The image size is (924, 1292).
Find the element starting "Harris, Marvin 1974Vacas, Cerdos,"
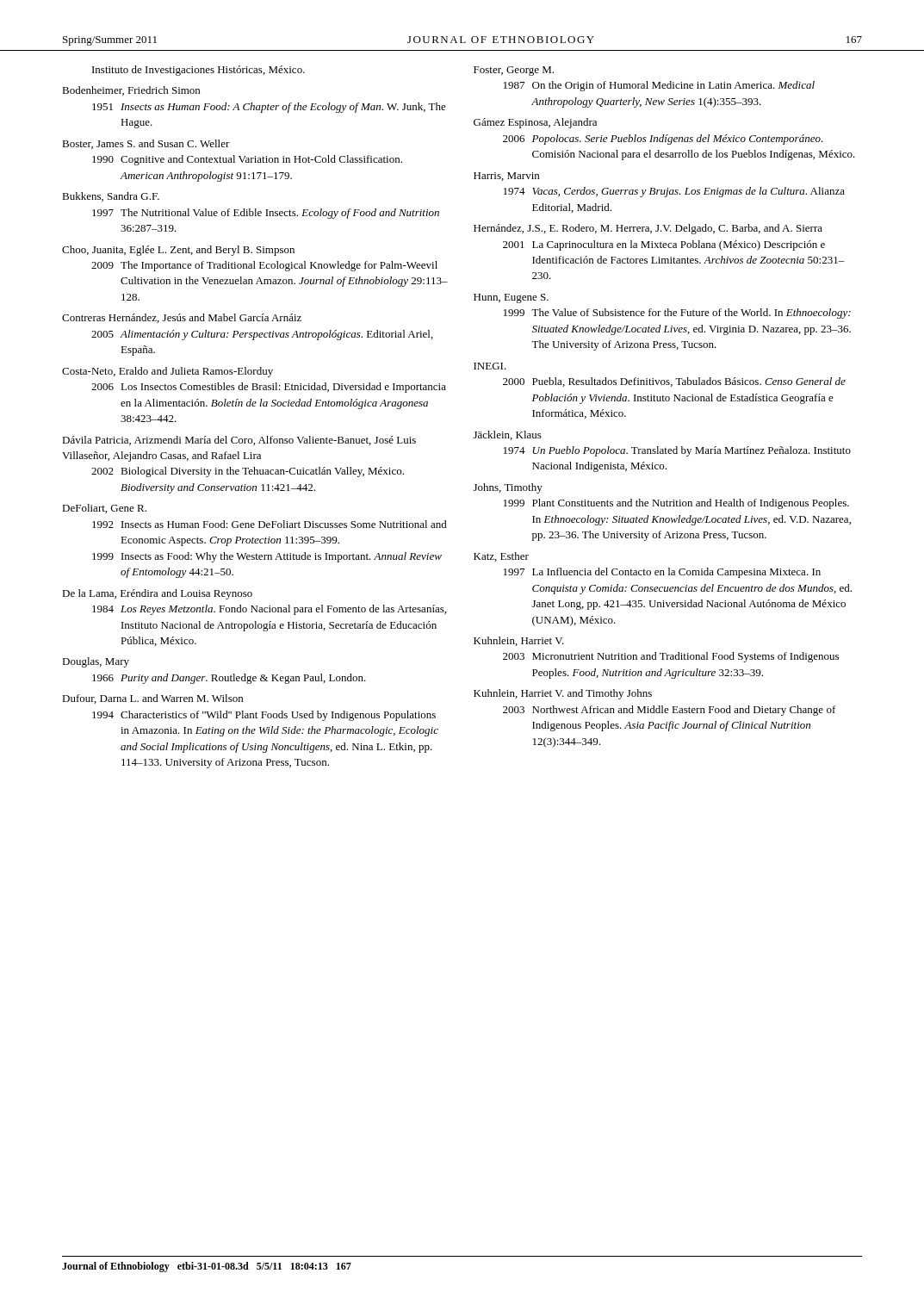coord(668,192)
